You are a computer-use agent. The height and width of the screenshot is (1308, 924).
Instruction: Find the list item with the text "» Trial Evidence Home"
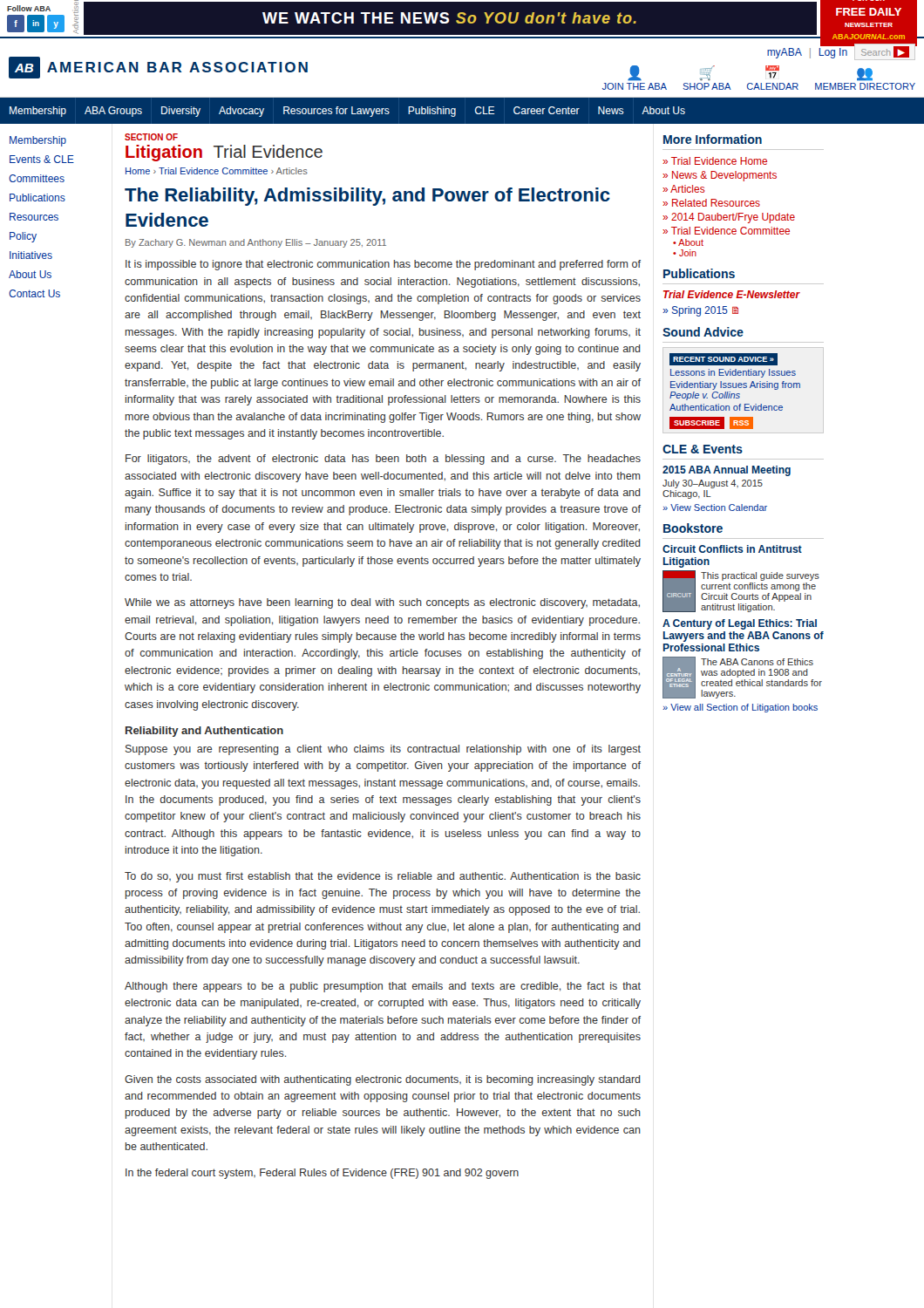click(715, 161)
